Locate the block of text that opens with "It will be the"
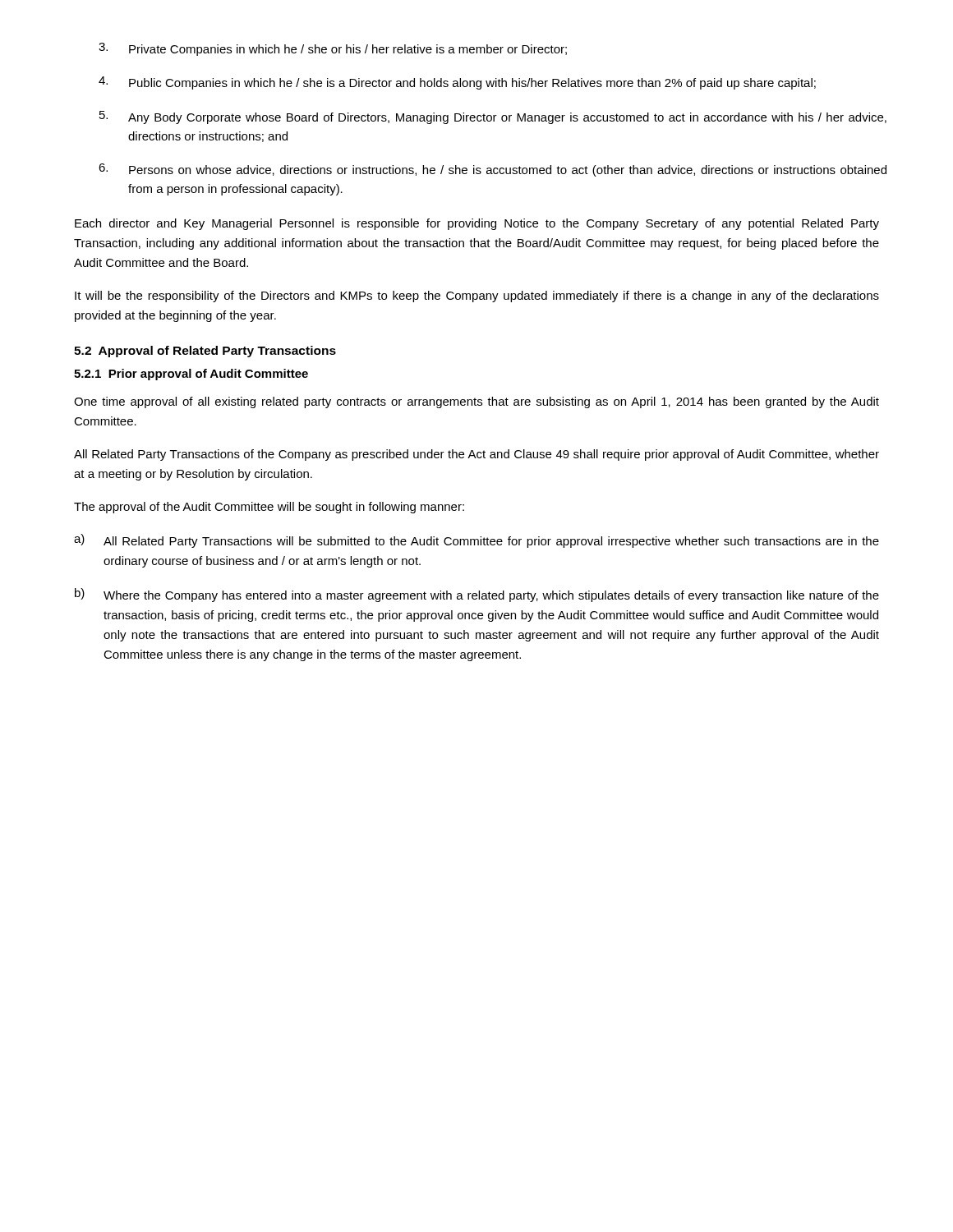 point(476,305)
